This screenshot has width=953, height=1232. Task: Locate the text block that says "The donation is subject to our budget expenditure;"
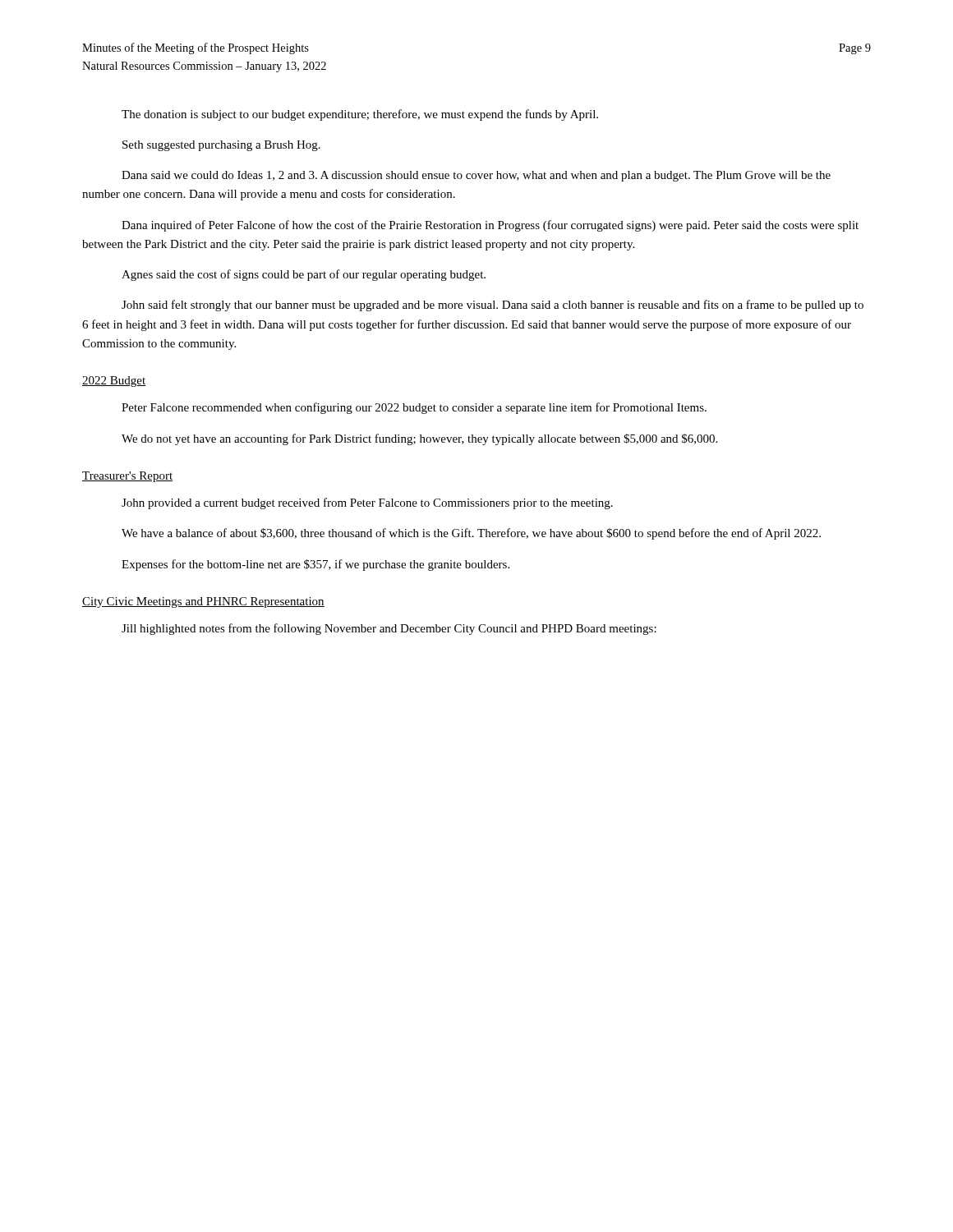(360, 114)
